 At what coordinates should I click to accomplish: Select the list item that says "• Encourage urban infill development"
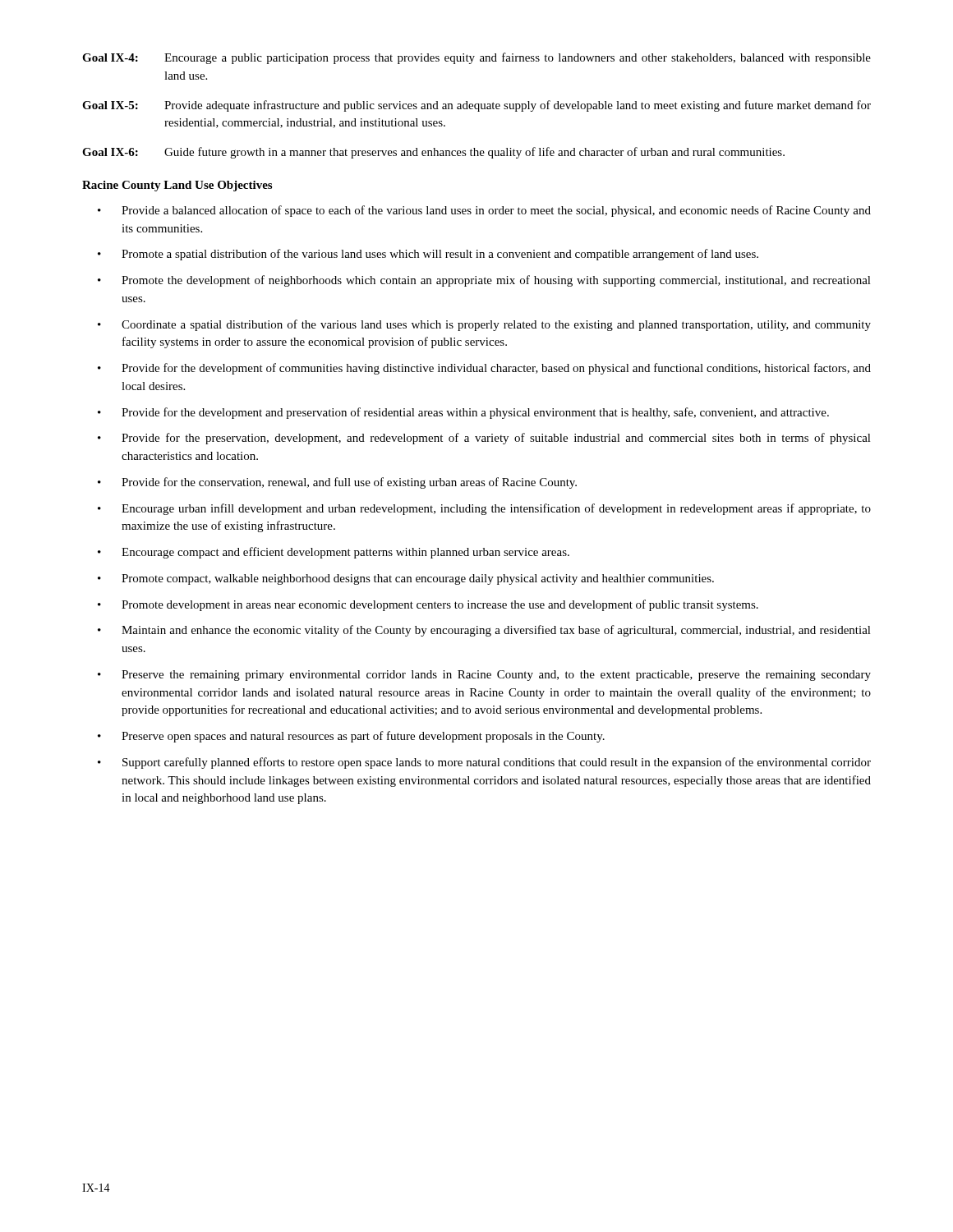click(x=476, y=518)
